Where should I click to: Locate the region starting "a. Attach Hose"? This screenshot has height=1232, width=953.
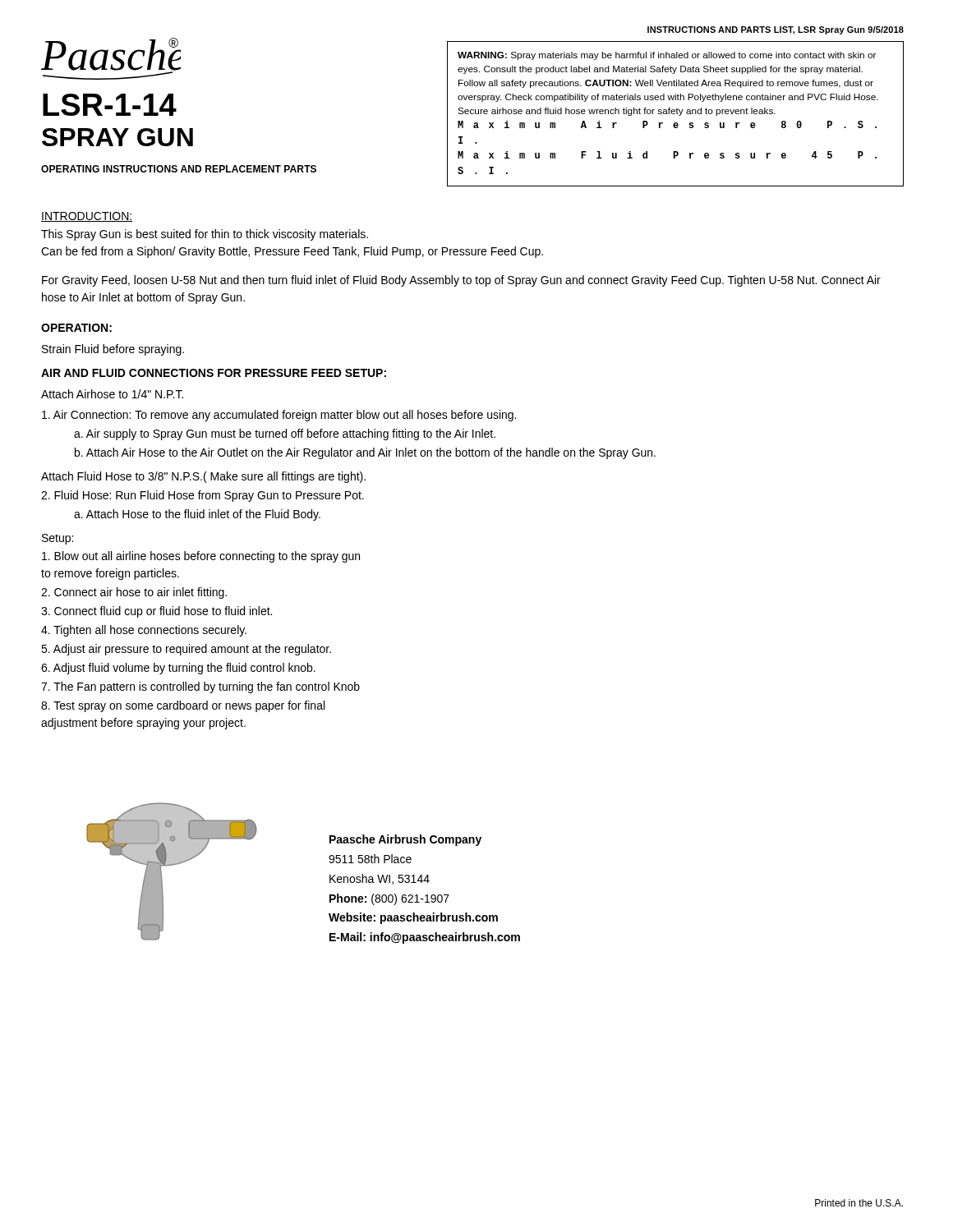click(x=198, y=514)
